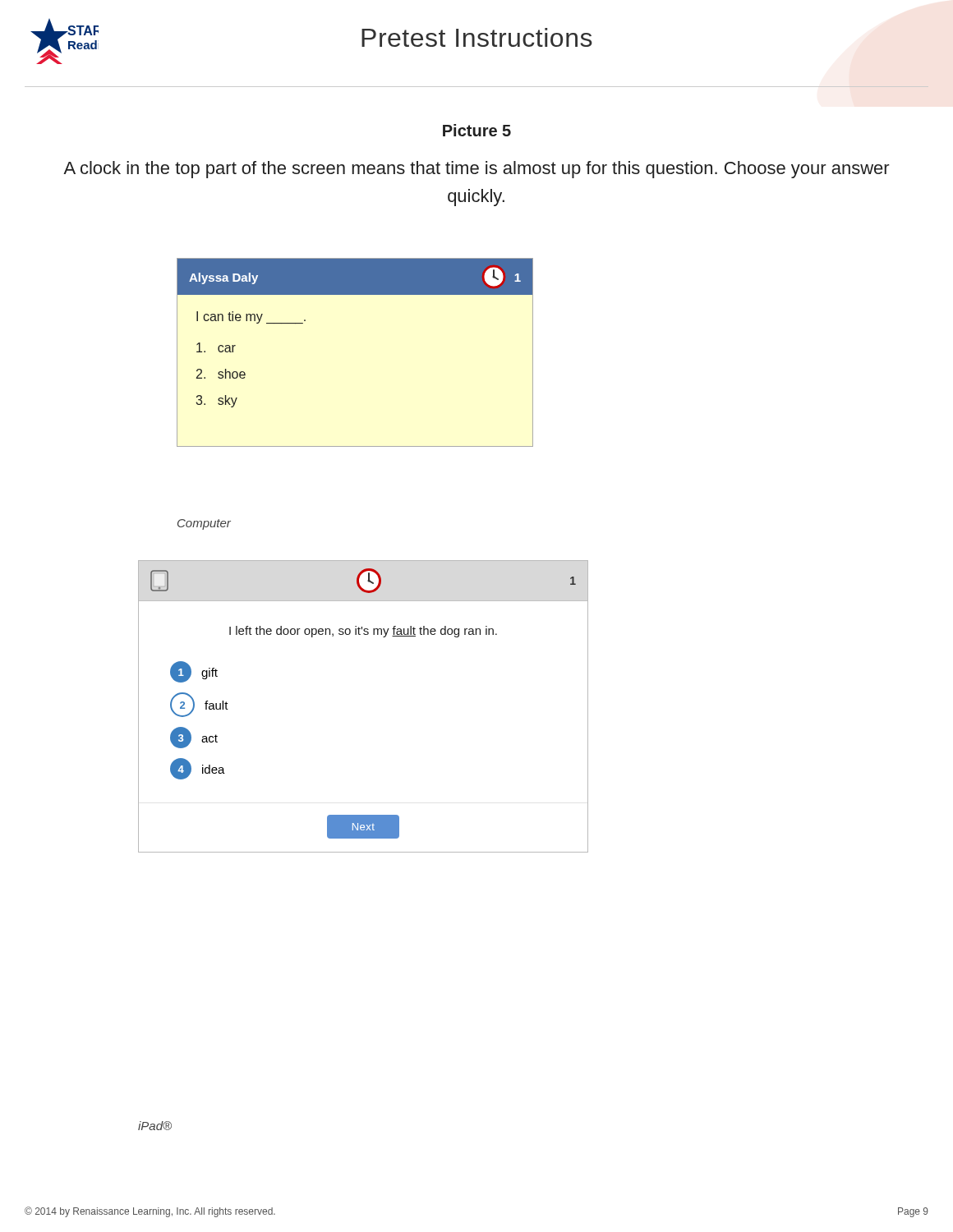Viewport: 953px width, 1232px height.
Task: Find the title
Action: [x=476, y=38]
